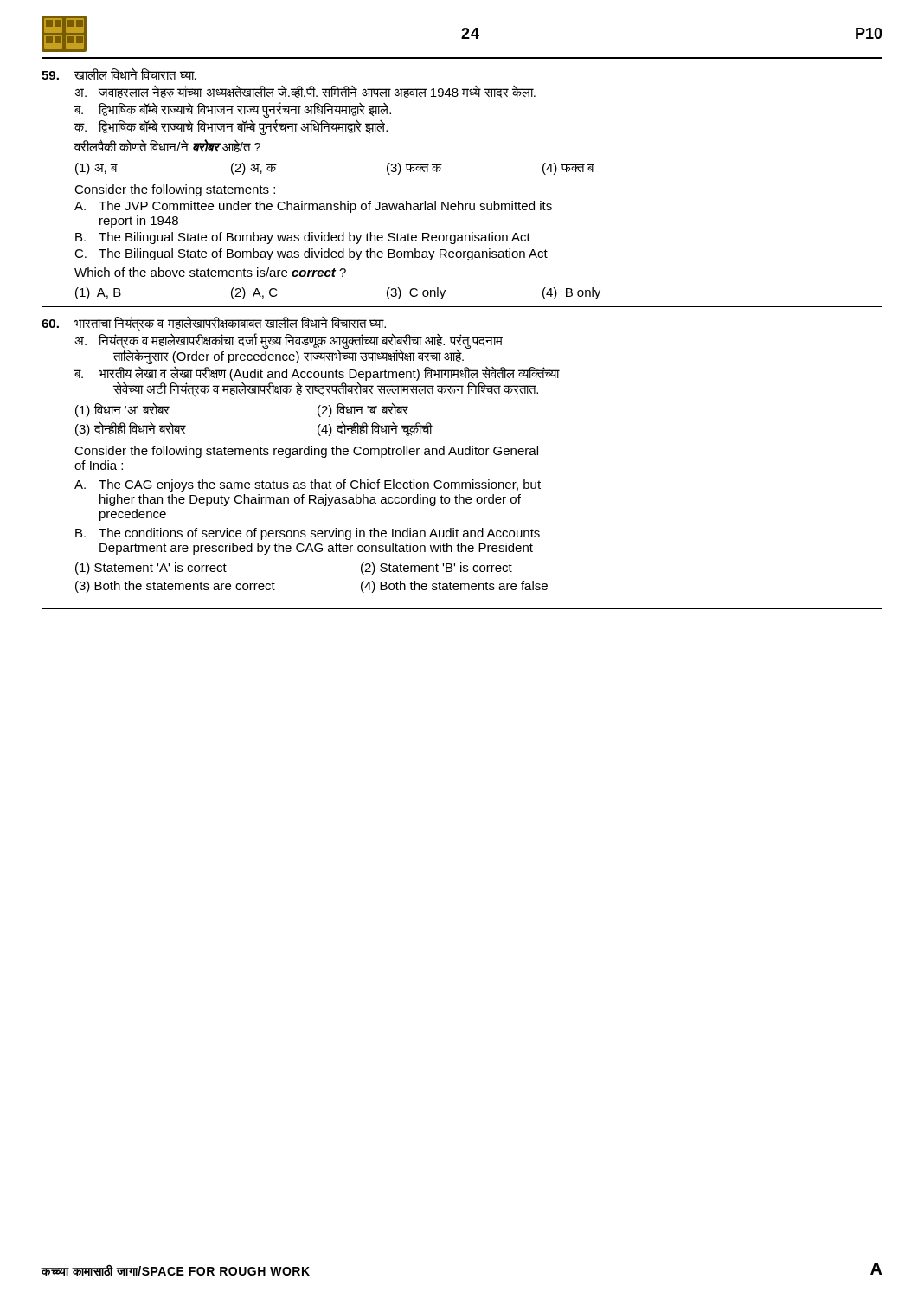Viewport: 924px width, 1298px height.
Task: Point to the block beginning "B. The Bilingual"
Action: coord(302,237)
